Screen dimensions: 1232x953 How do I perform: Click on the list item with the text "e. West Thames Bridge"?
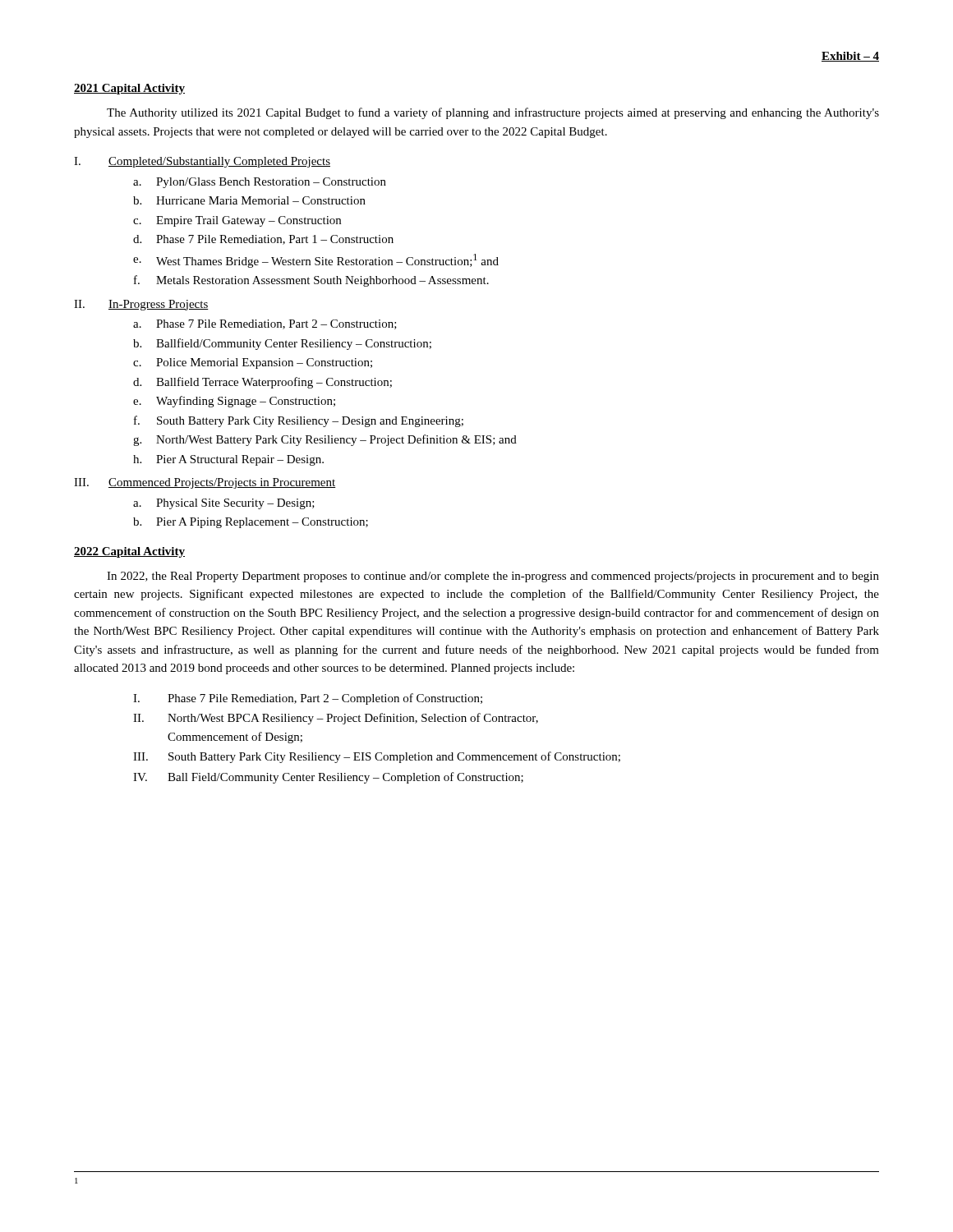pyautogui.click(x=316, y=260)
